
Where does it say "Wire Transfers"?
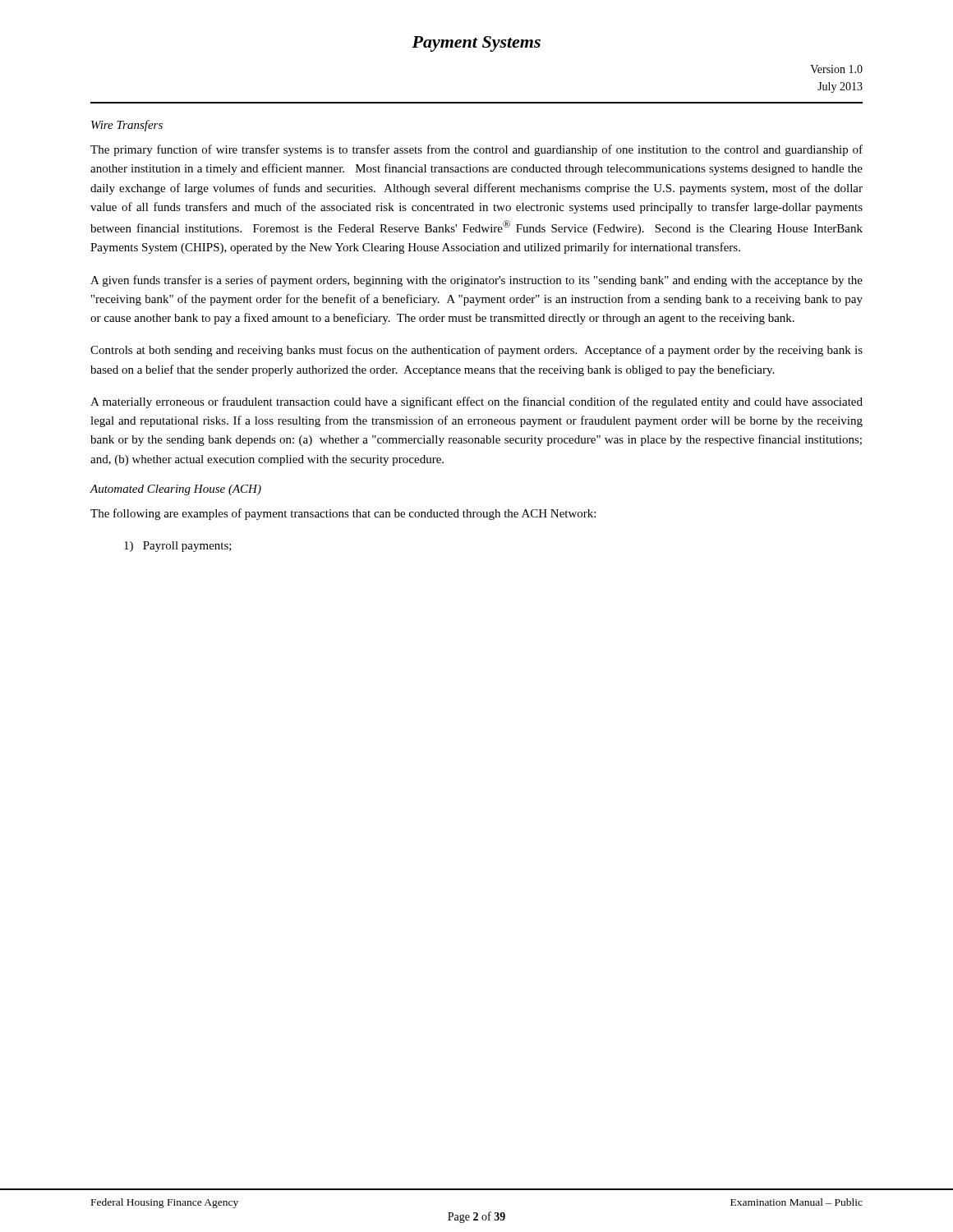[127, 125]
